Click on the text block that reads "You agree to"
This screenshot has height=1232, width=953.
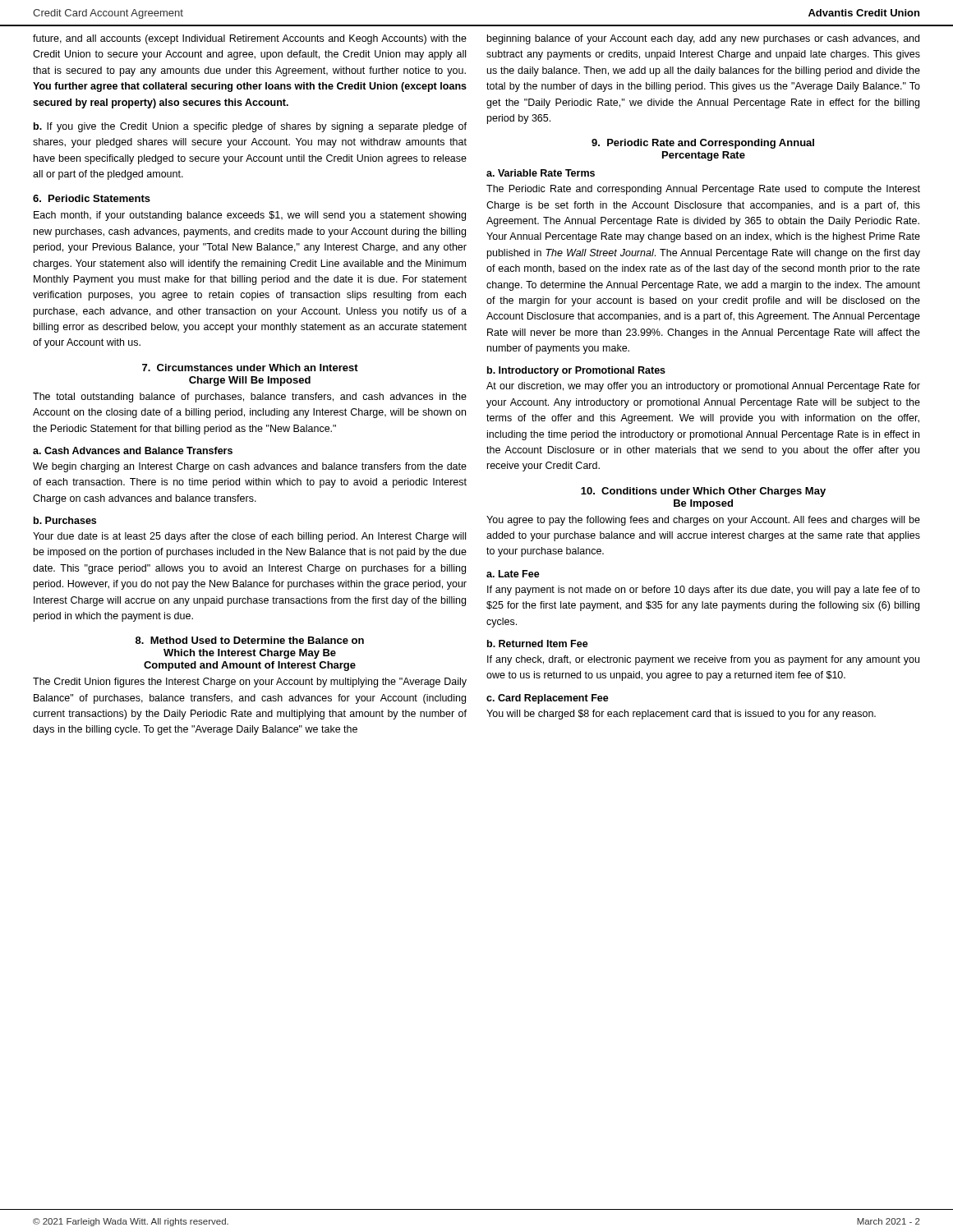(x=703, y=535)
